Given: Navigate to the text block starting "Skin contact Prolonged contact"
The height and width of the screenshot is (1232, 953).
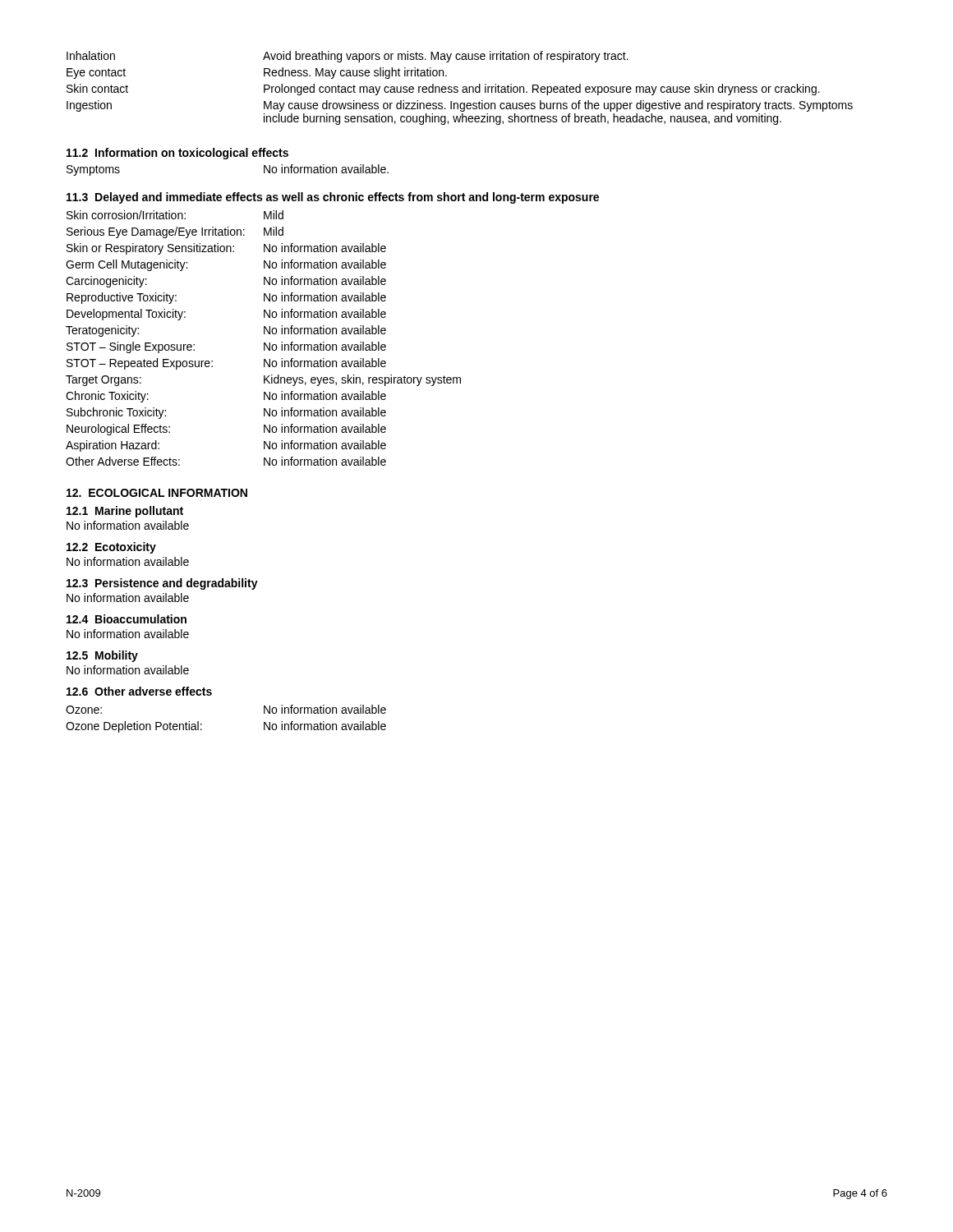Looking at the screenshot, I should tap(476, 89).
